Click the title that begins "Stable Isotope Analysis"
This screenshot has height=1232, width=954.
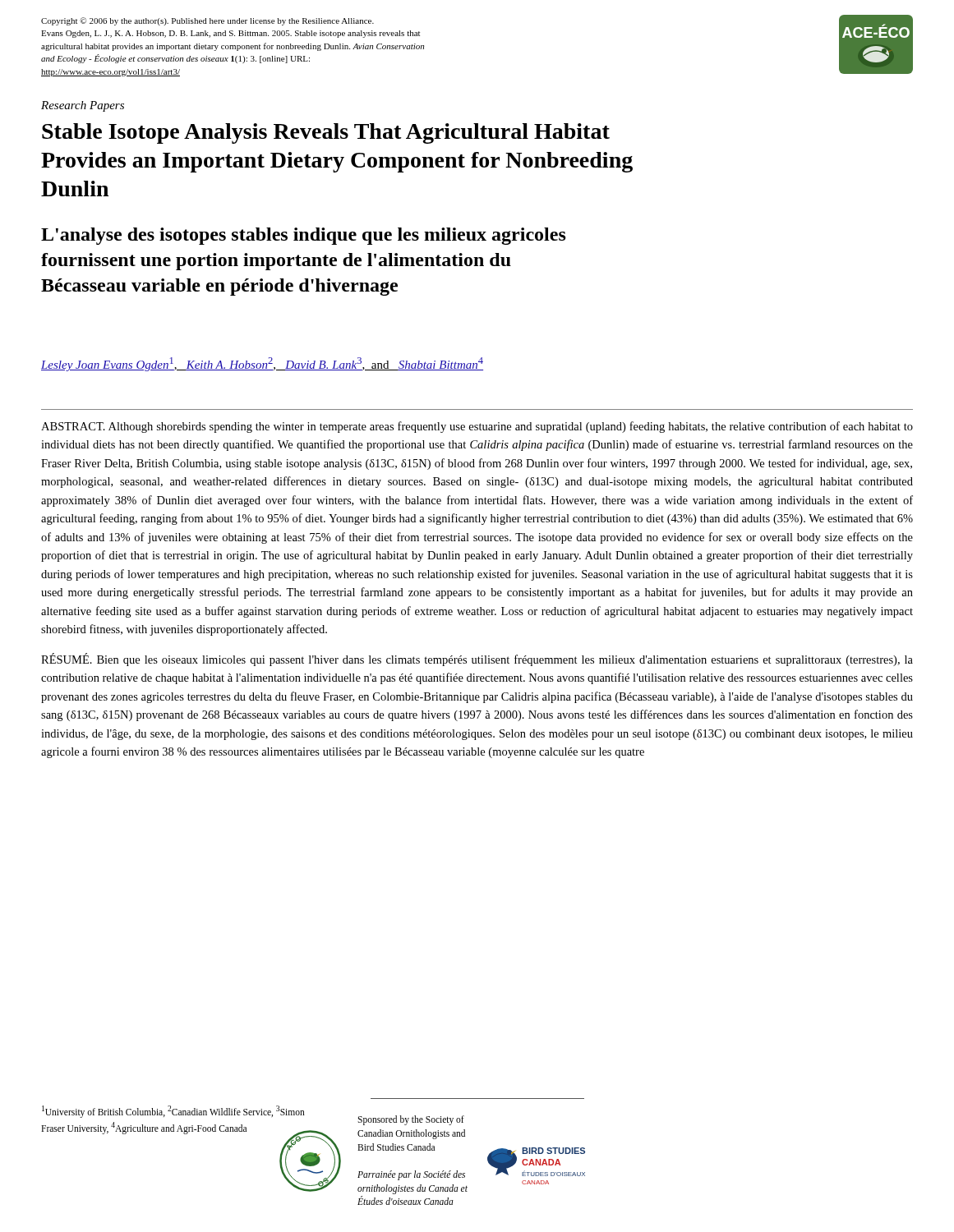click(337, 160)
